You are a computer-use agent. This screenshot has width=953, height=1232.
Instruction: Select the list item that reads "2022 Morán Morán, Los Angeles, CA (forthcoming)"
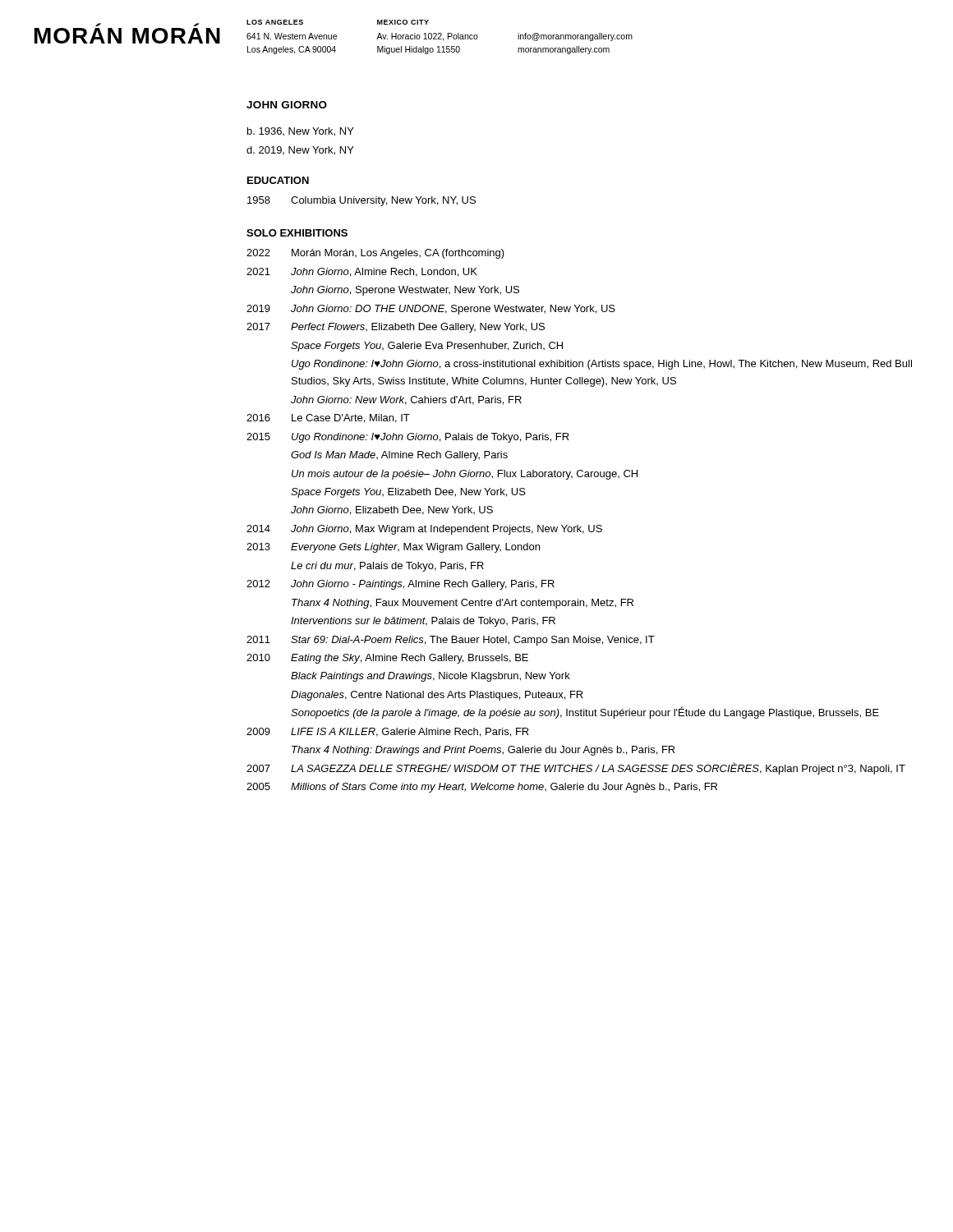(x=375, y=254)
